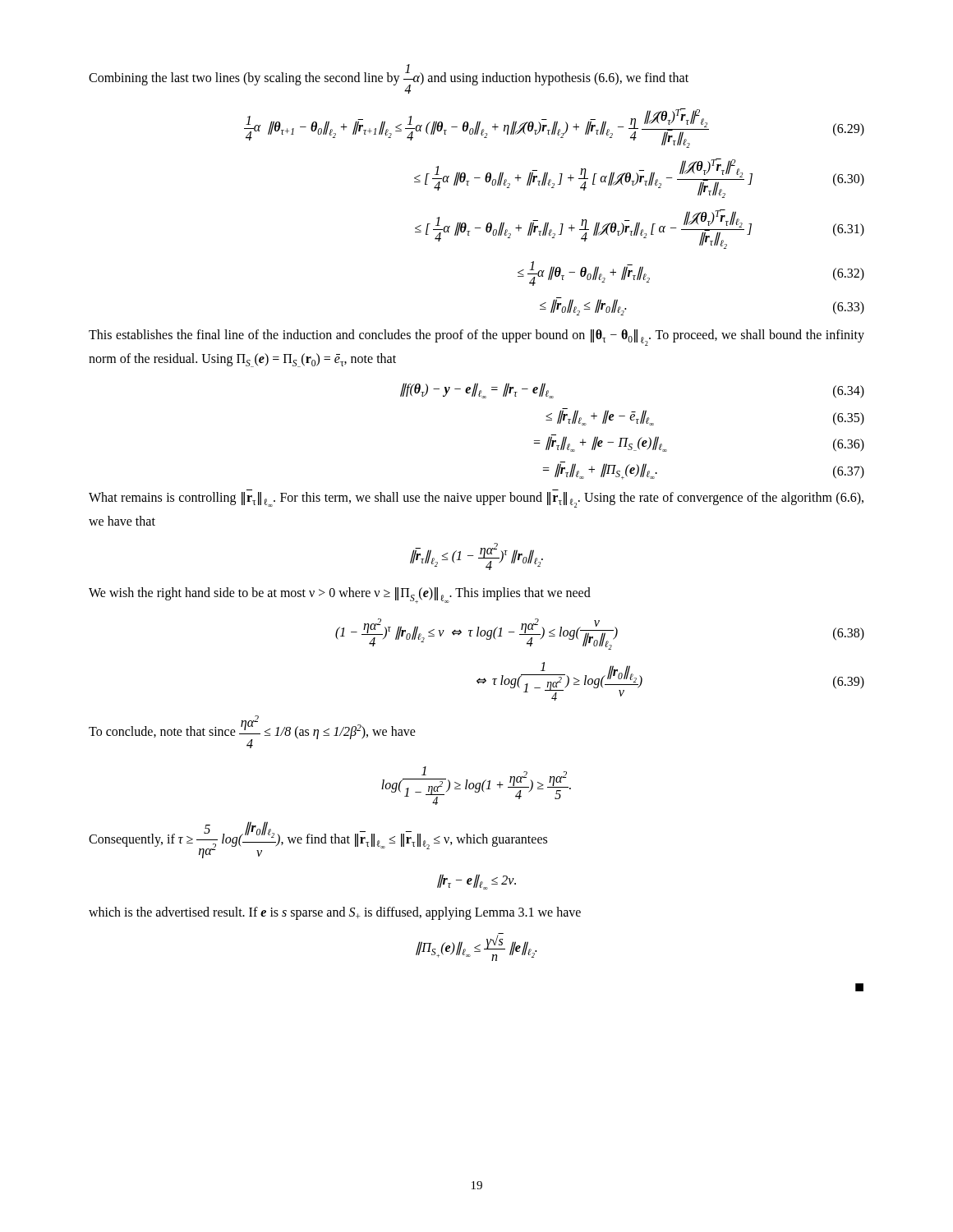Screen dimensions: 1232x953
Task: Locate the block of text that opens with "Combining the last two lines"
Action: [x=476, y=79]
